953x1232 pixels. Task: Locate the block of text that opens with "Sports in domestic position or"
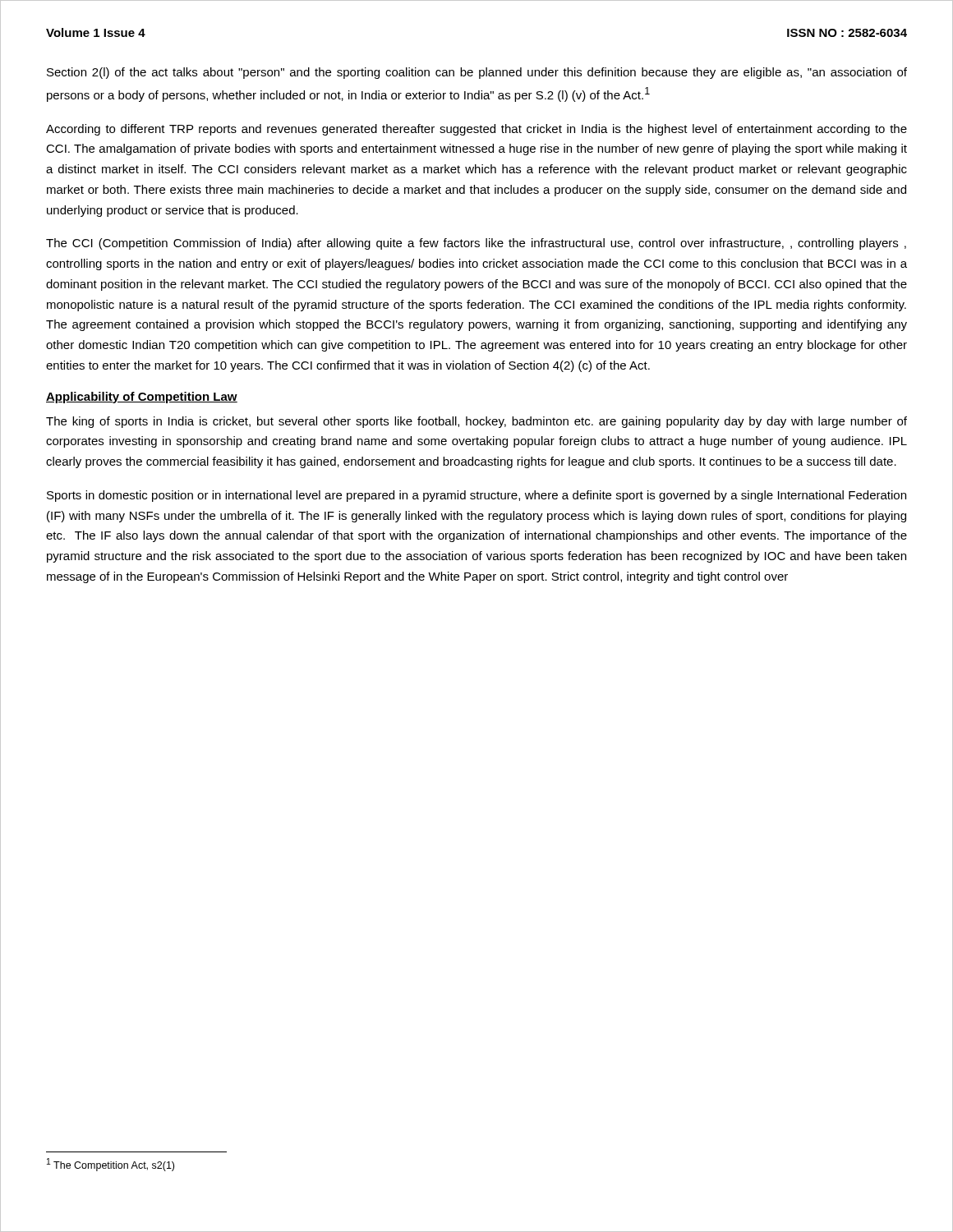pyautogui.click(x=476, y=535)
